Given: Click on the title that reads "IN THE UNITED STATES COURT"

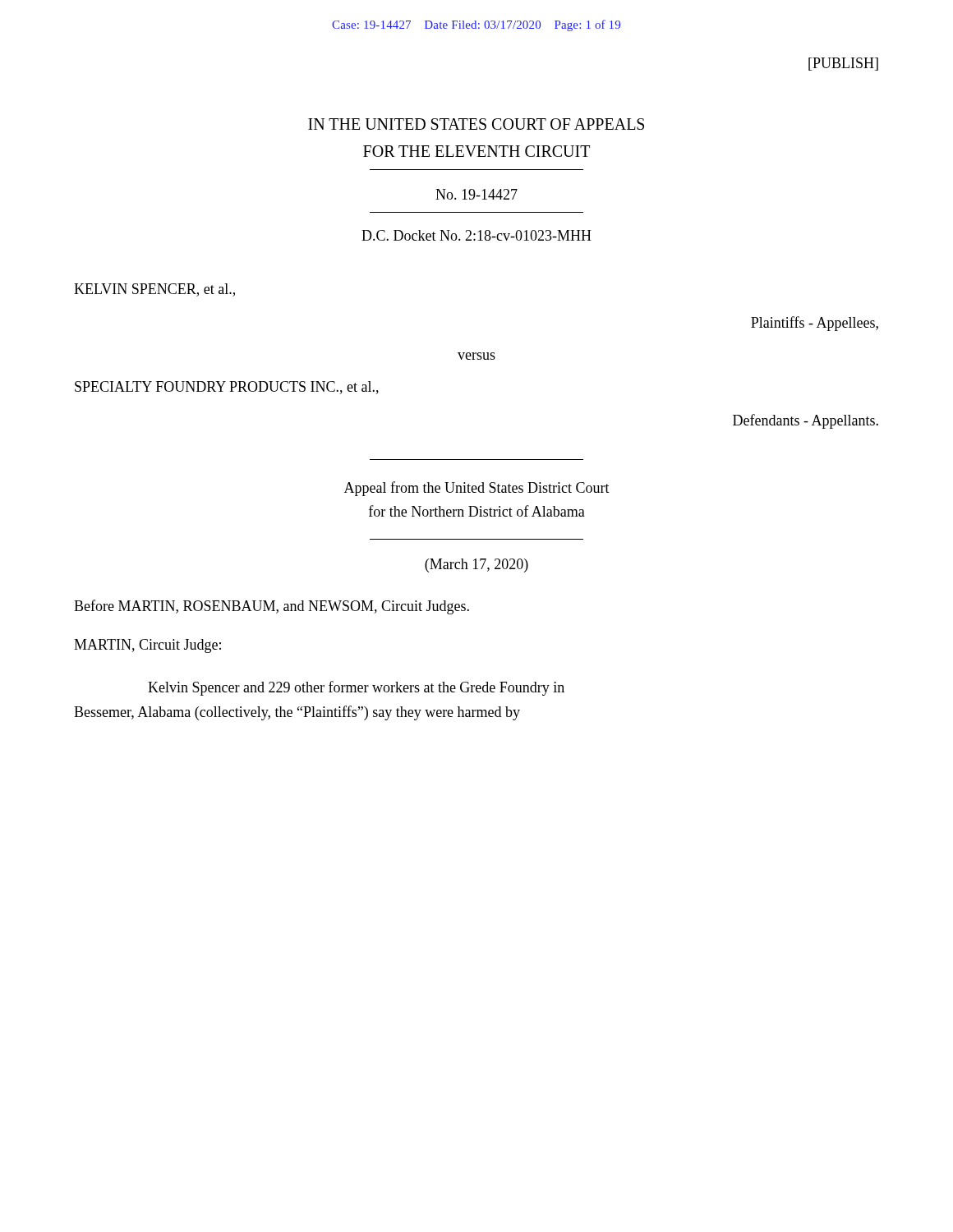Looking at the screenshot, I should [x=476, y=124].
